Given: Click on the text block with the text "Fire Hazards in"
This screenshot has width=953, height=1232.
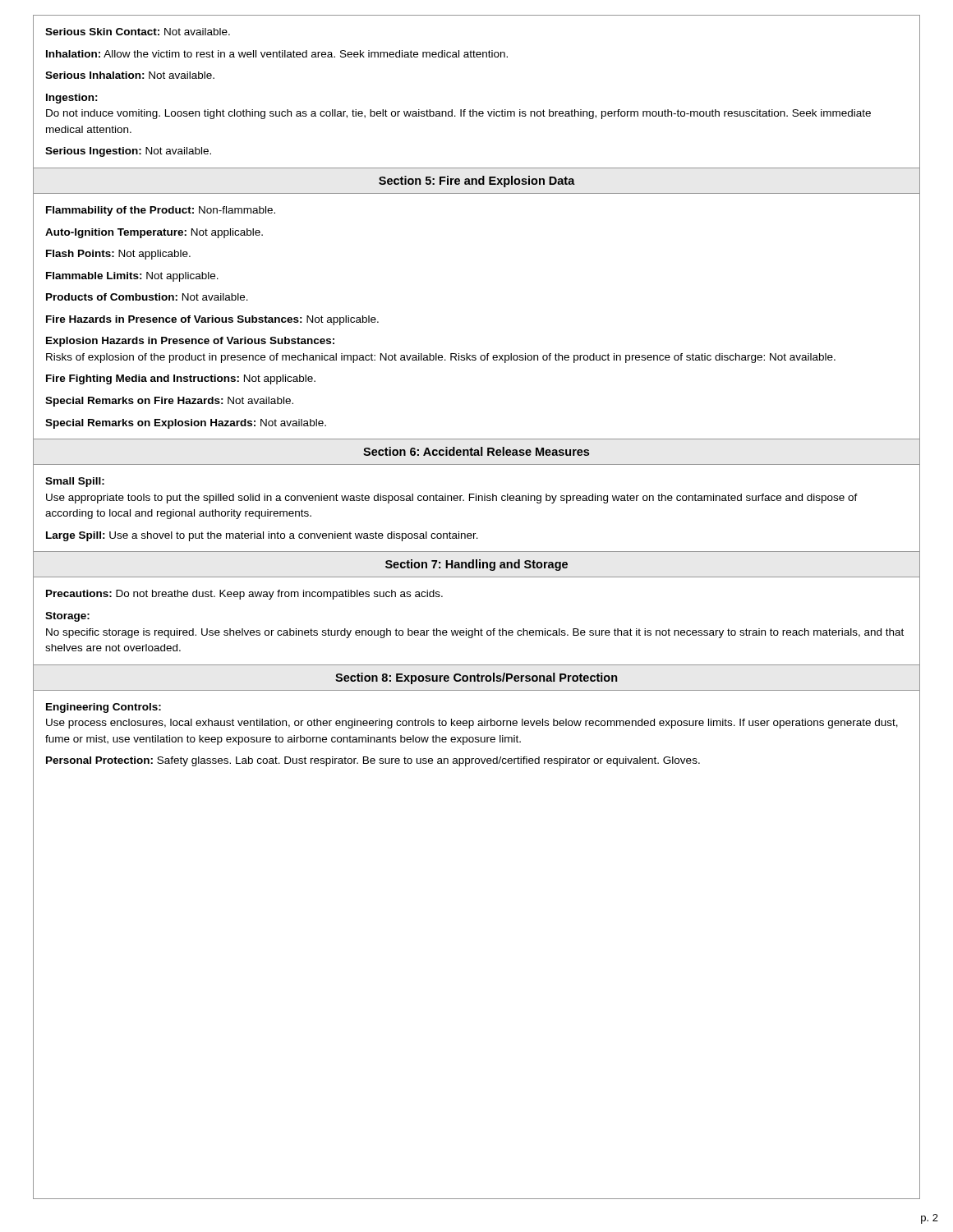Looking at the screenshot, I should (212, 319).
